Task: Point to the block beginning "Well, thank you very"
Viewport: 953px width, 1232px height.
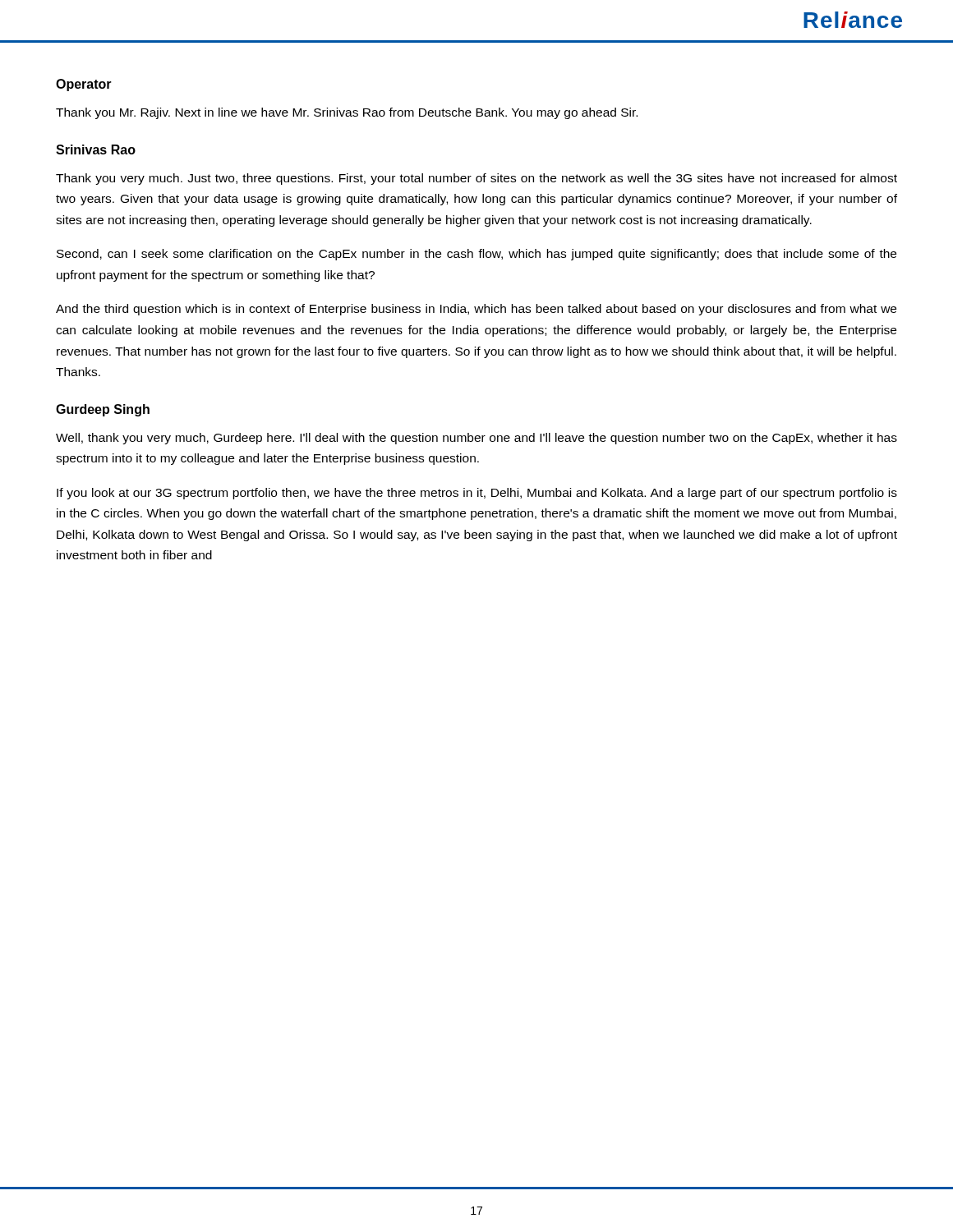Action: [476, 448]
